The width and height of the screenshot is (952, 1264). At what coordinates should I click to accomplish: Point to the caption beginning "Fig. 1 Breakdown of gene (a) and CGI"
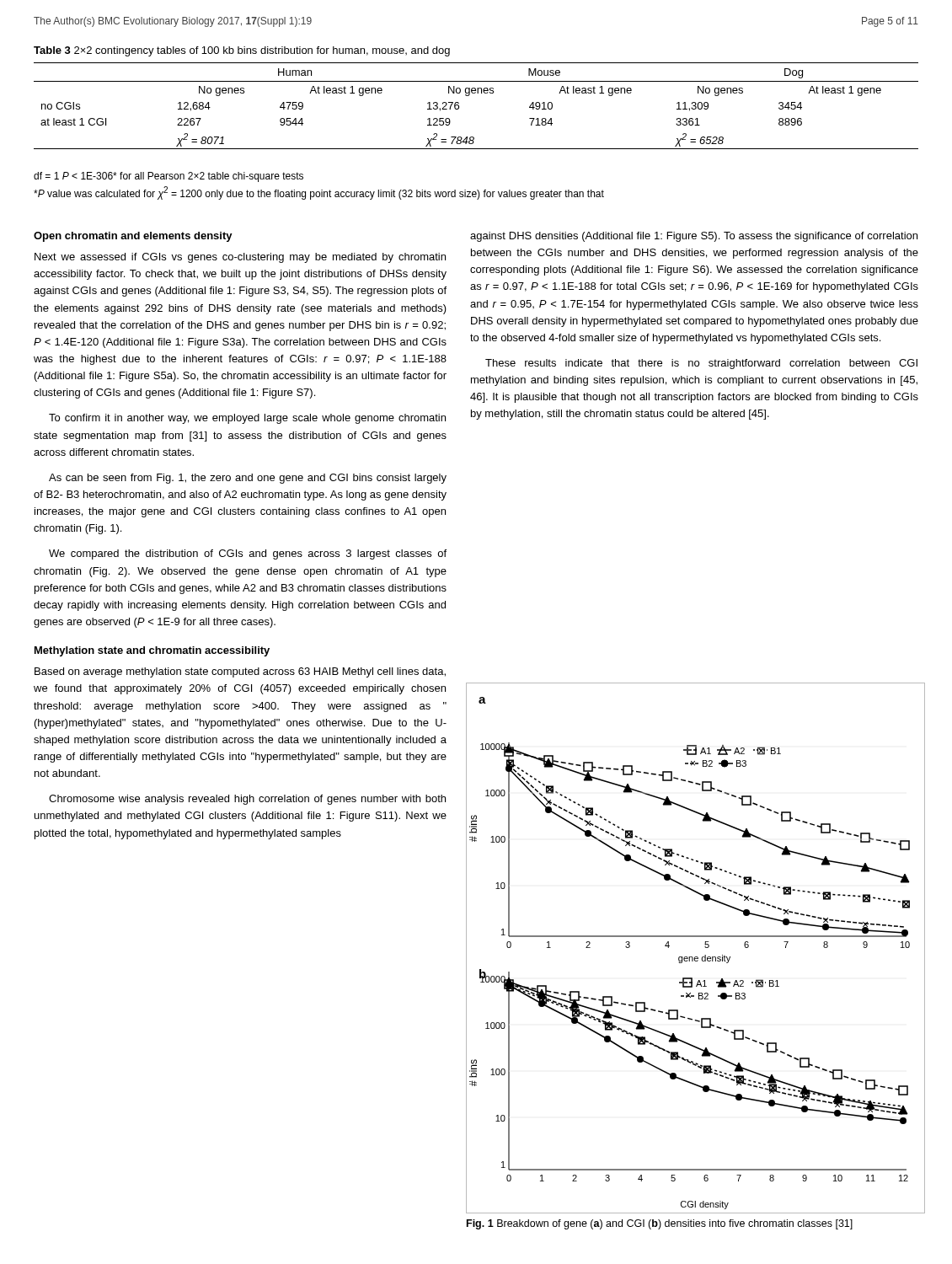[659, 1224]
